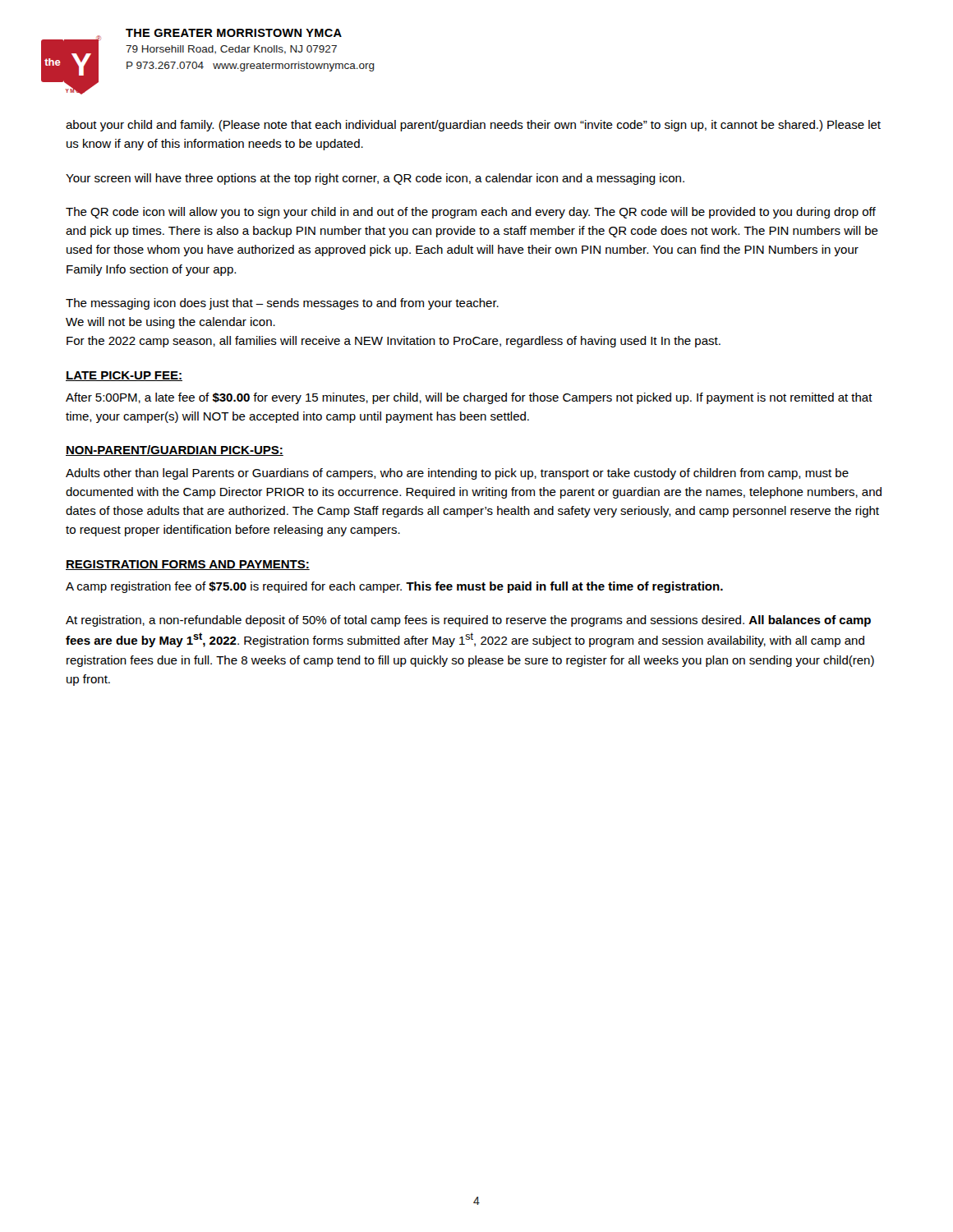This screenshot has width=953, height=1232.
Task: Locate the text starting "about your child and family. (Please"
Action: [476, 134]
